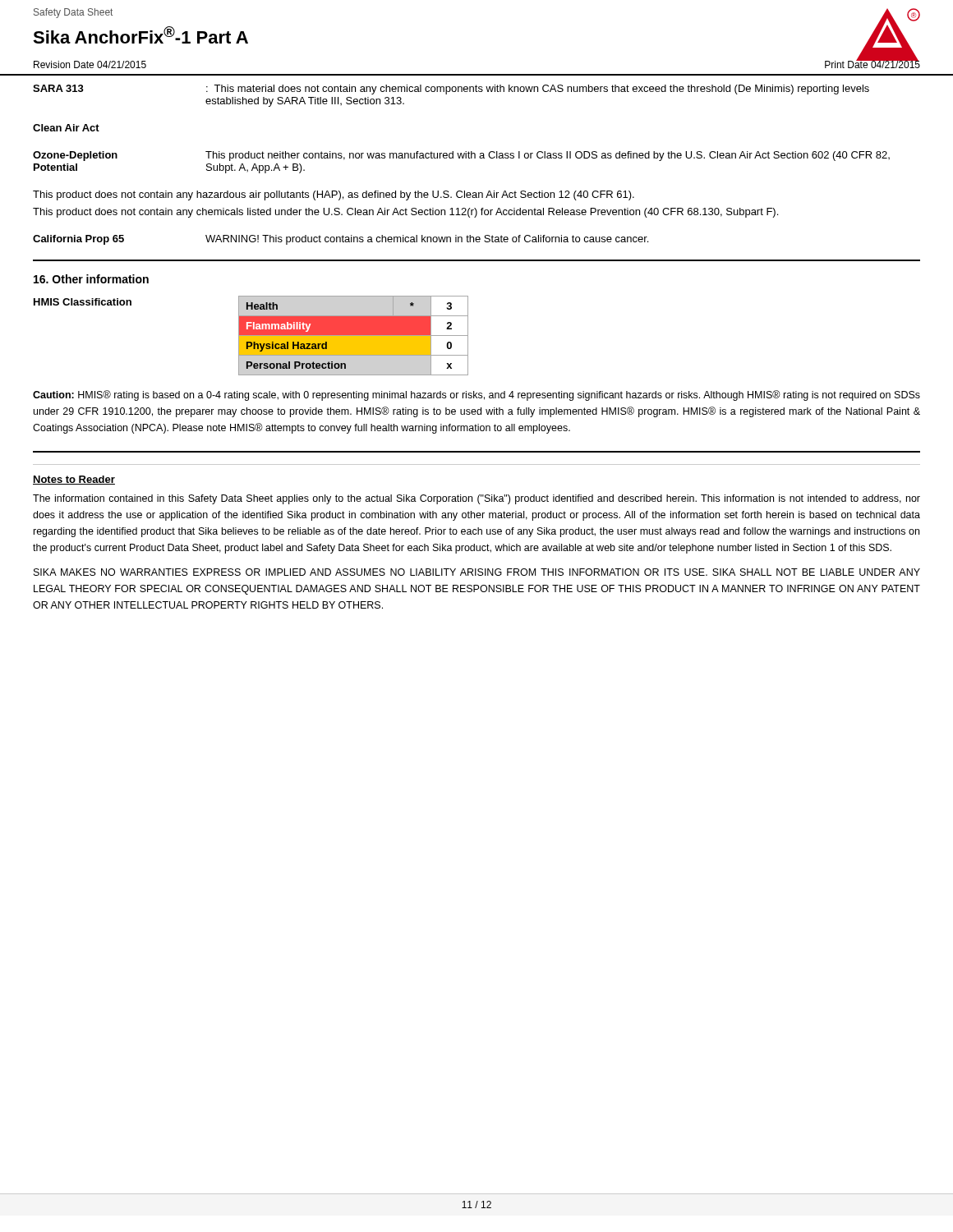Locate the text block that reads "This product does"

[x=406, y=203]
